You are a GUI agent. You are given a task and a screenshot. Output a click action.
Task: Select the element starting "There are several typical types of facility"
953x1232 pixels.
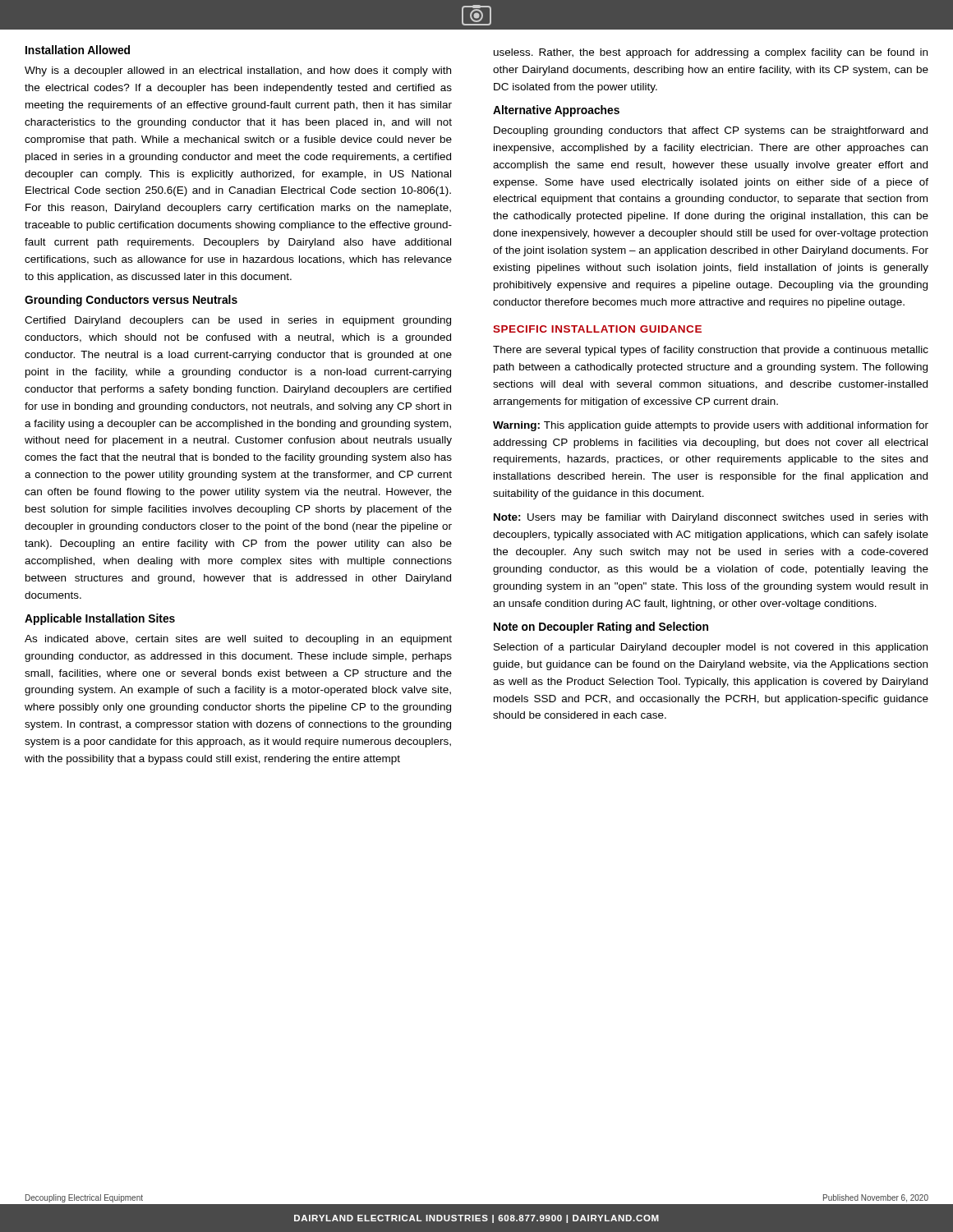coord(711,376)
